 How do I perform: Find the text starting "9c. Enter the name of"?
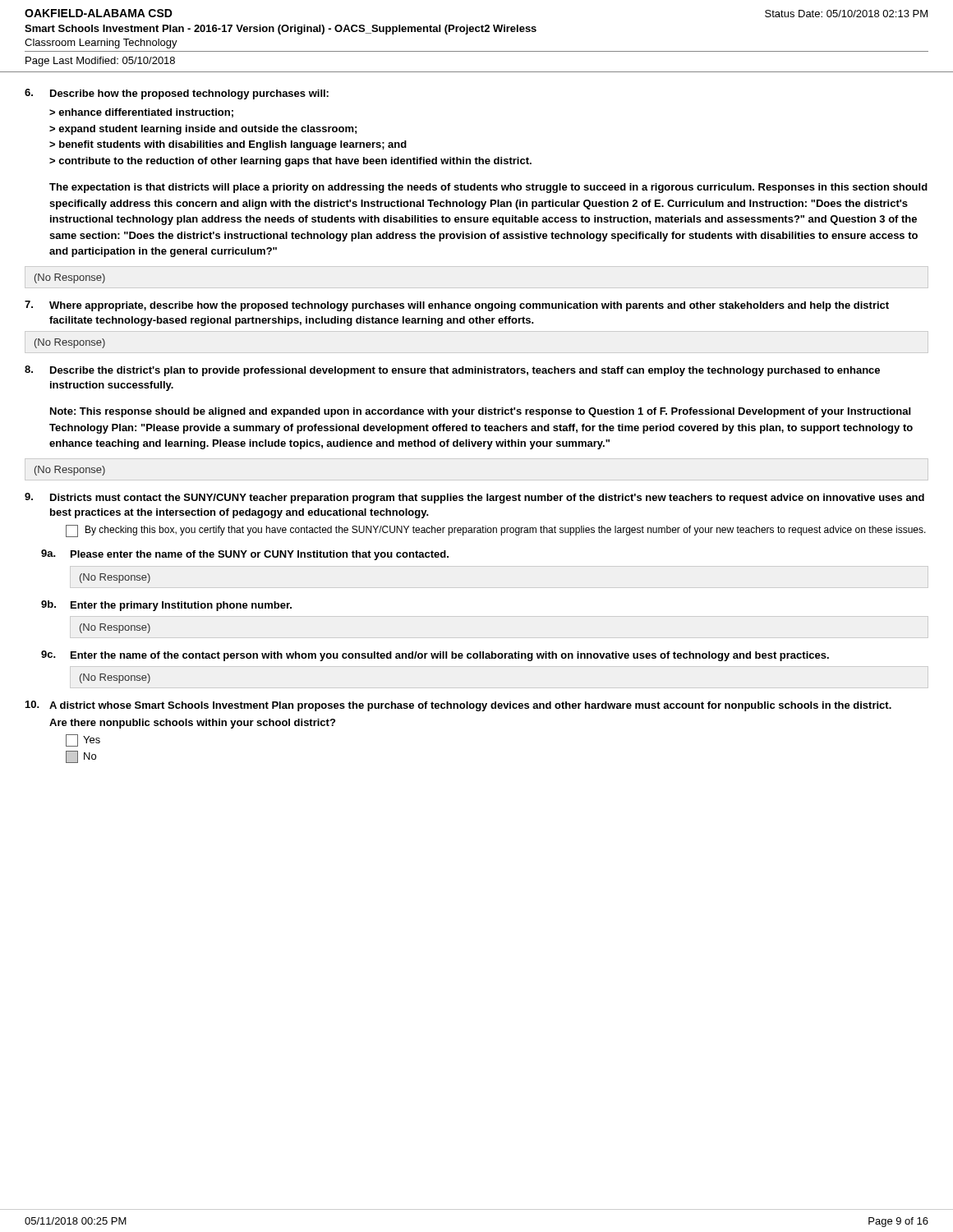(x=485, y=668)
